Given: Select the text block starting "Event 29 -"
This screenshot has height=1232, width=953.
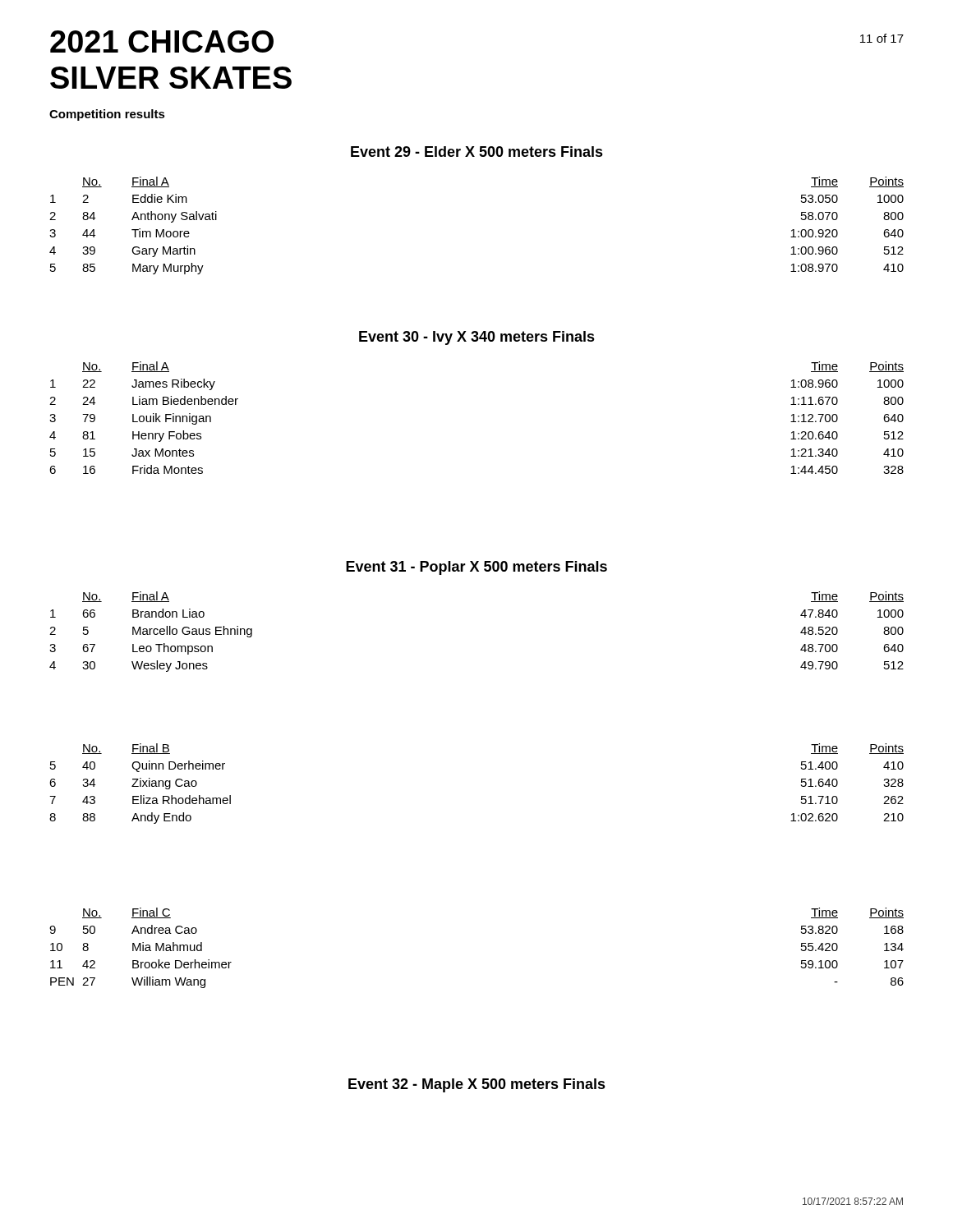Looking at the screenshot, I should pyautogui.click(x=476, y=152).
